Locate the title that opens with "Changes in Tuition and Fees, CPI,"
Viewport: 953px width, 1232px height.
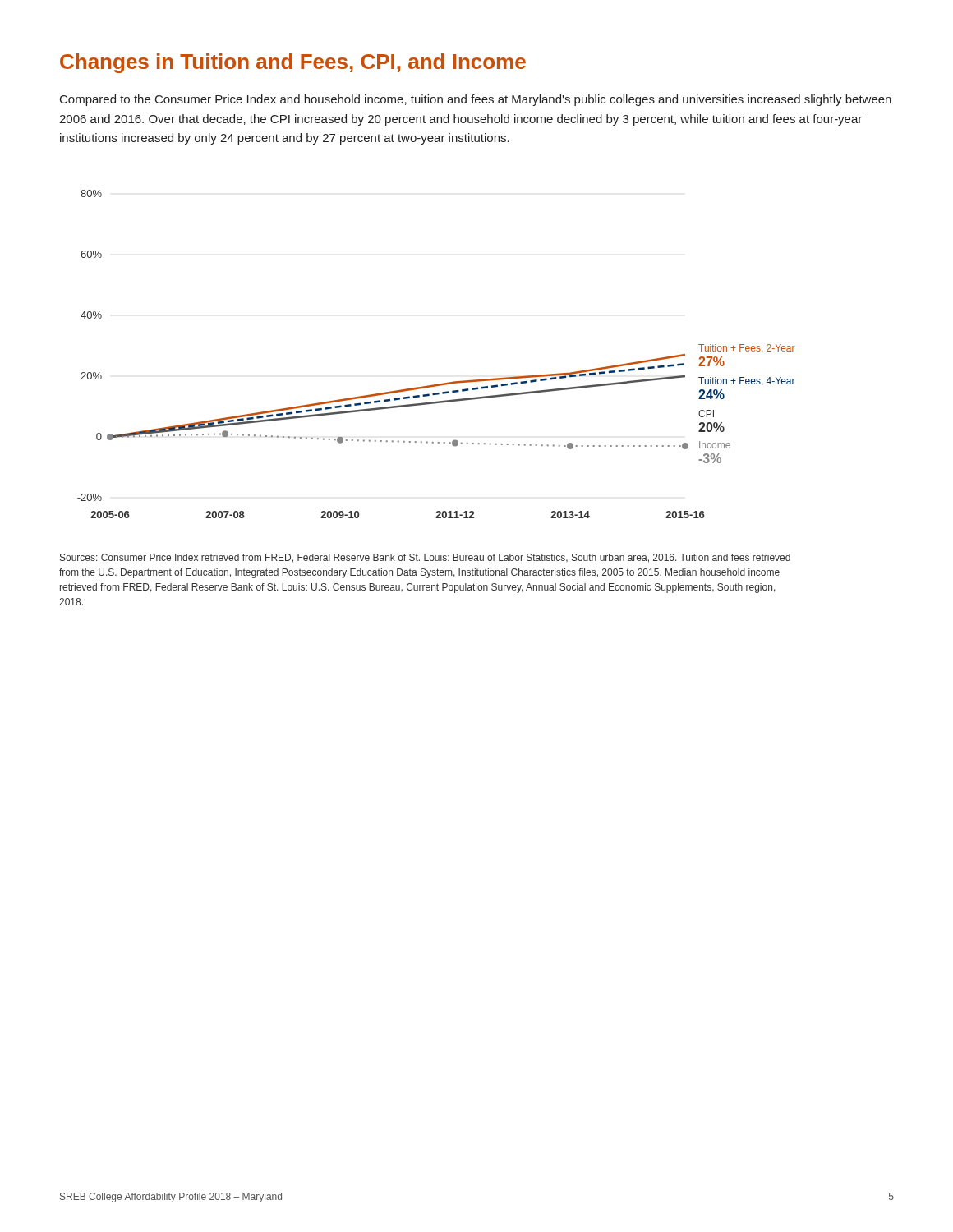pyautogui.click(x=293, y=62)
